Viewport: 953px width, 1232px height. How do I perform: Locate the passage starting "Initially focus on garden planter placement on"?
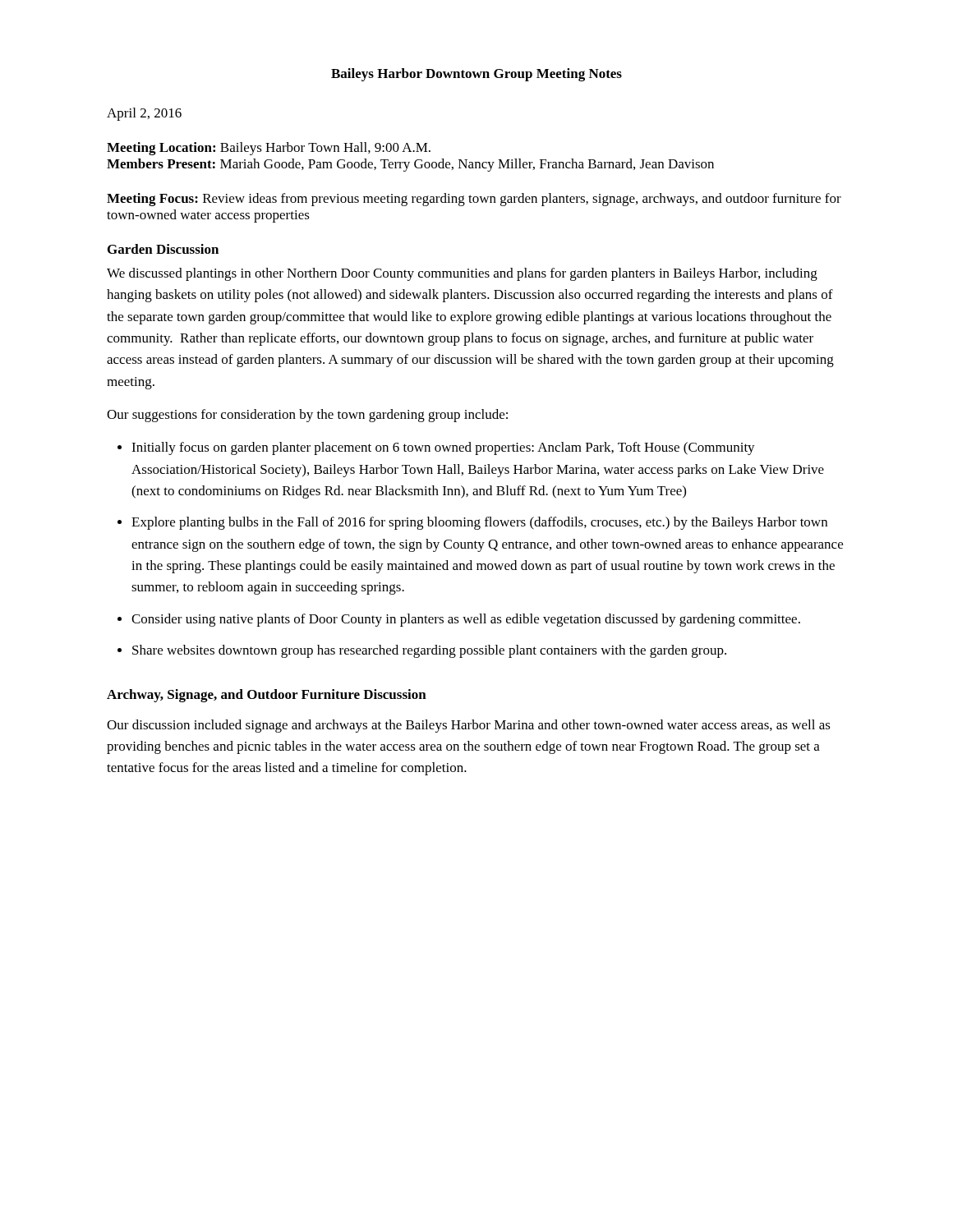point(478,469)
